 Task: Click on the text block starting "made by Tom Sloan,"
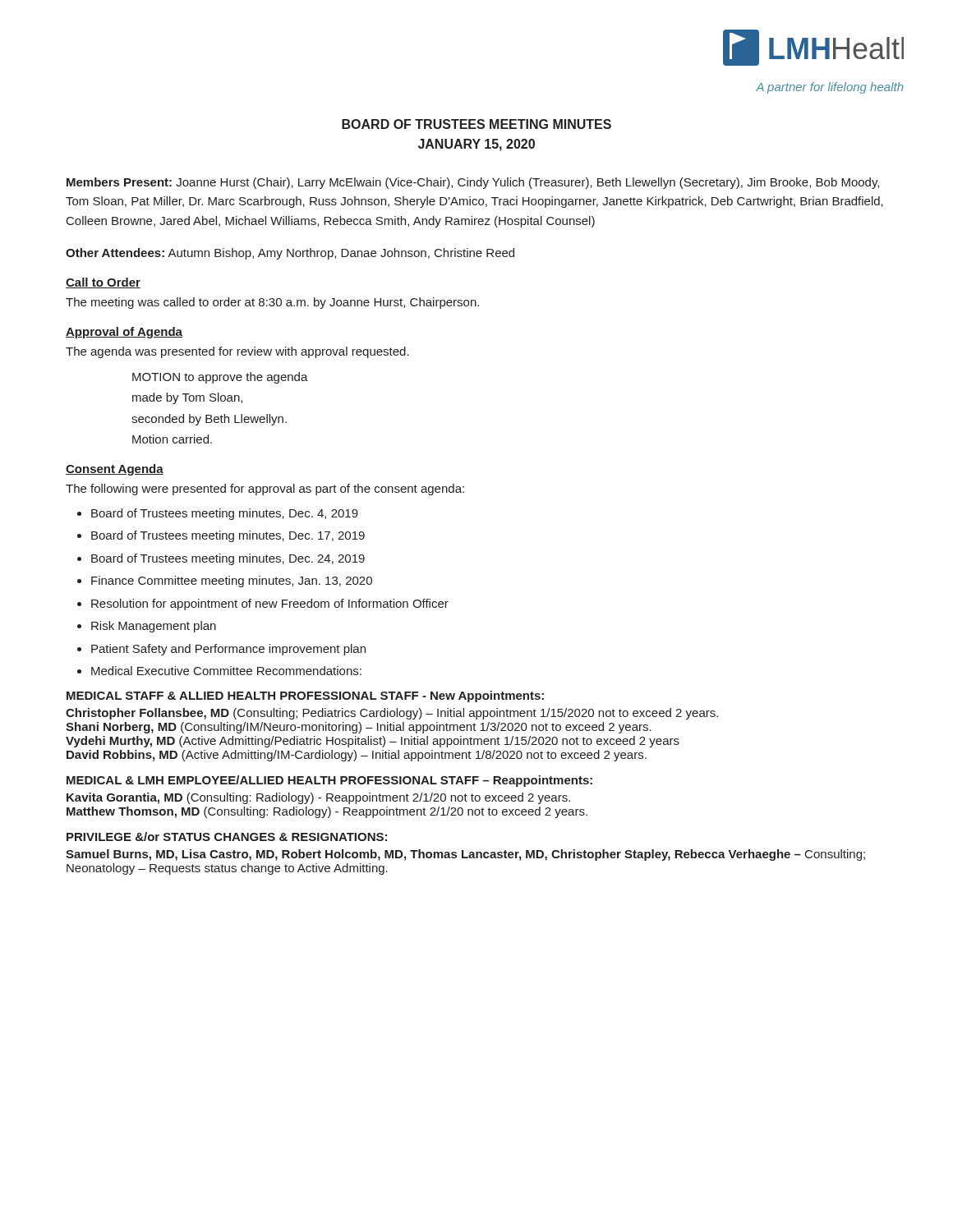coord(188,397)
